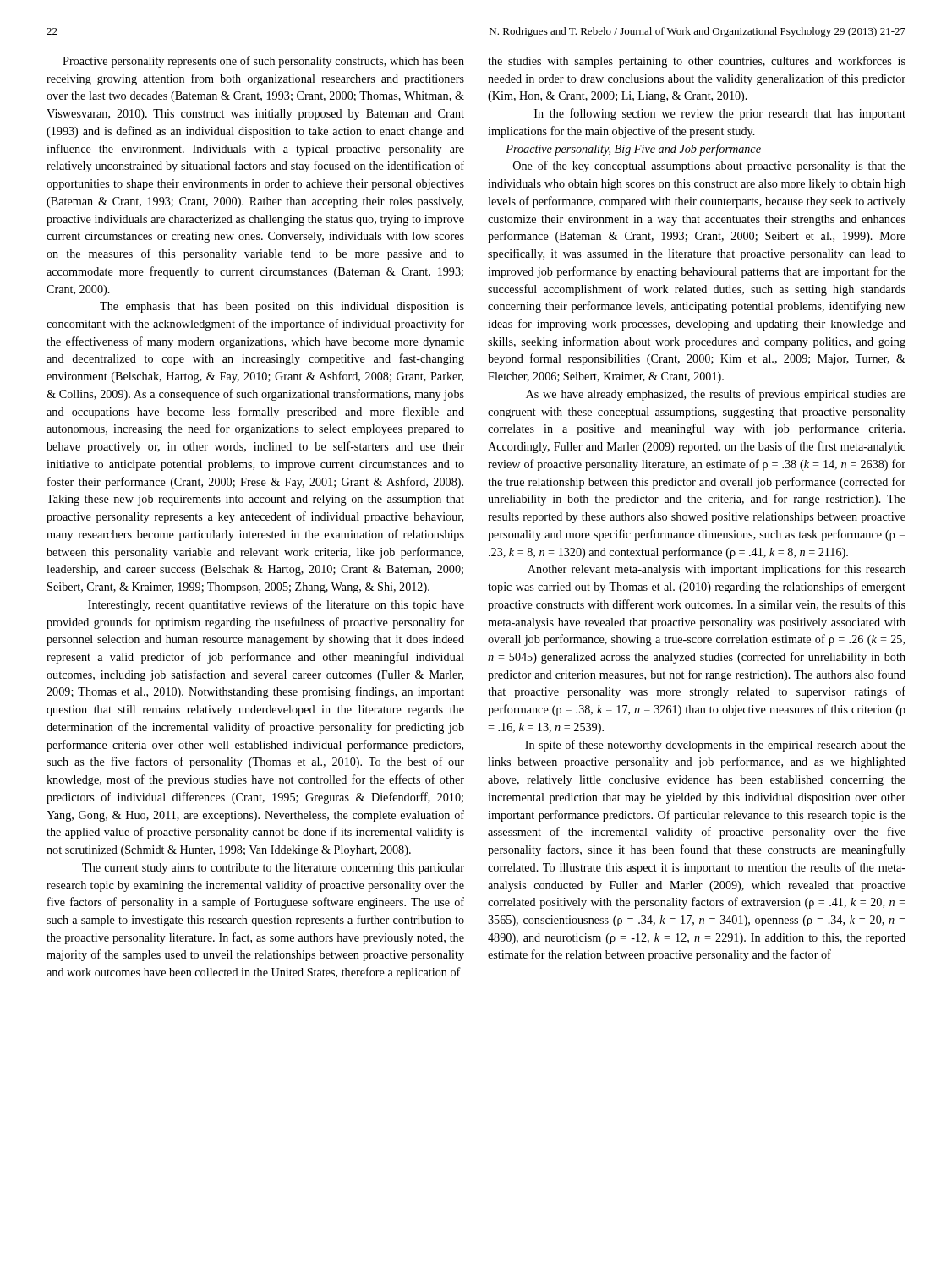Click on the passage starting "Proactive personality represents one of such personality"
This screenshot has width=952, height=1268.
[255, 175]
